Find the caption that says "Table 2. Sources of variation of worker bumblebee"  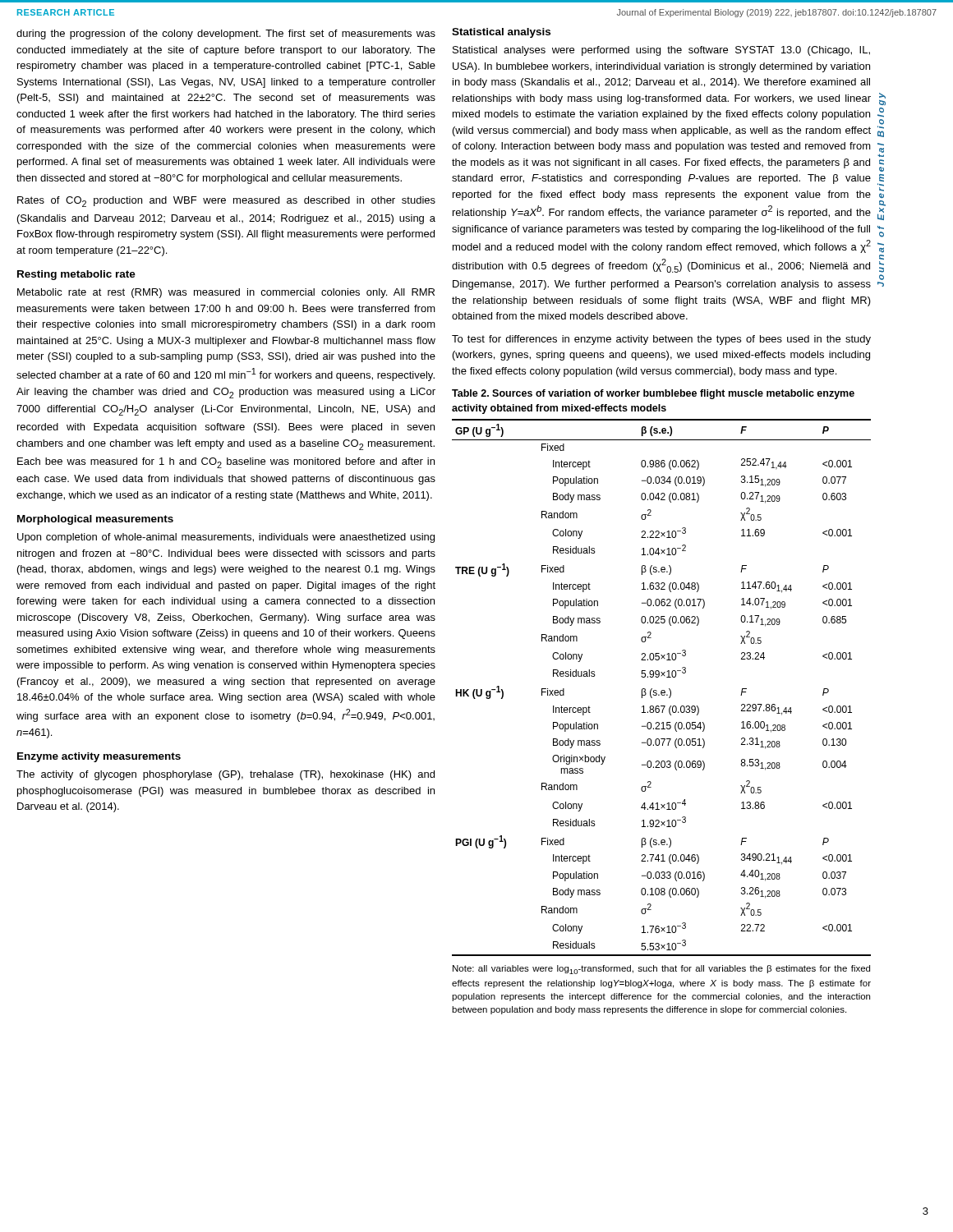tap(653, 401)
